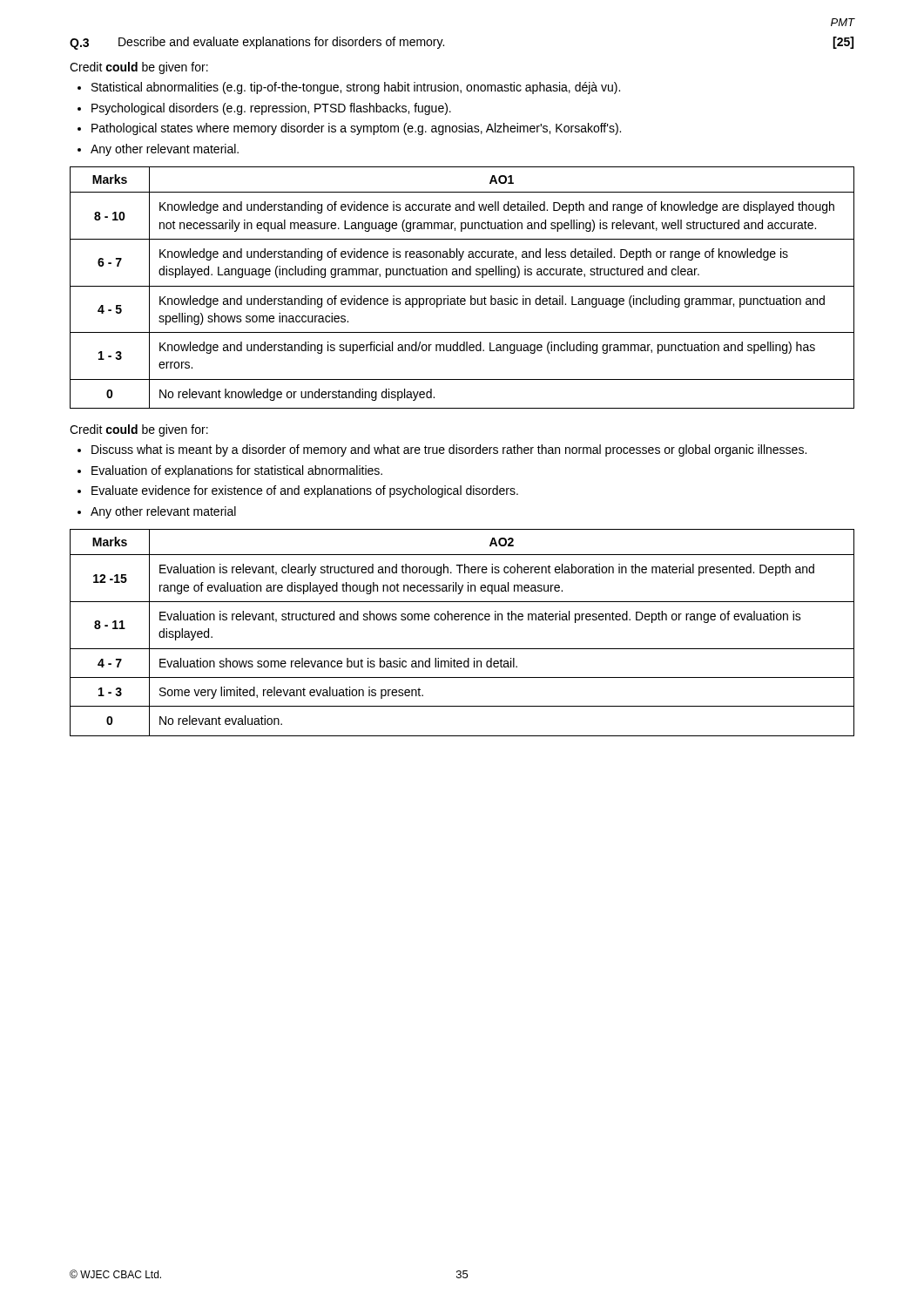Locate the block of text that opens with "Statistical abnormalities (e.g. tip-of-the-tongue, strong habit"

tap(356, 87)
